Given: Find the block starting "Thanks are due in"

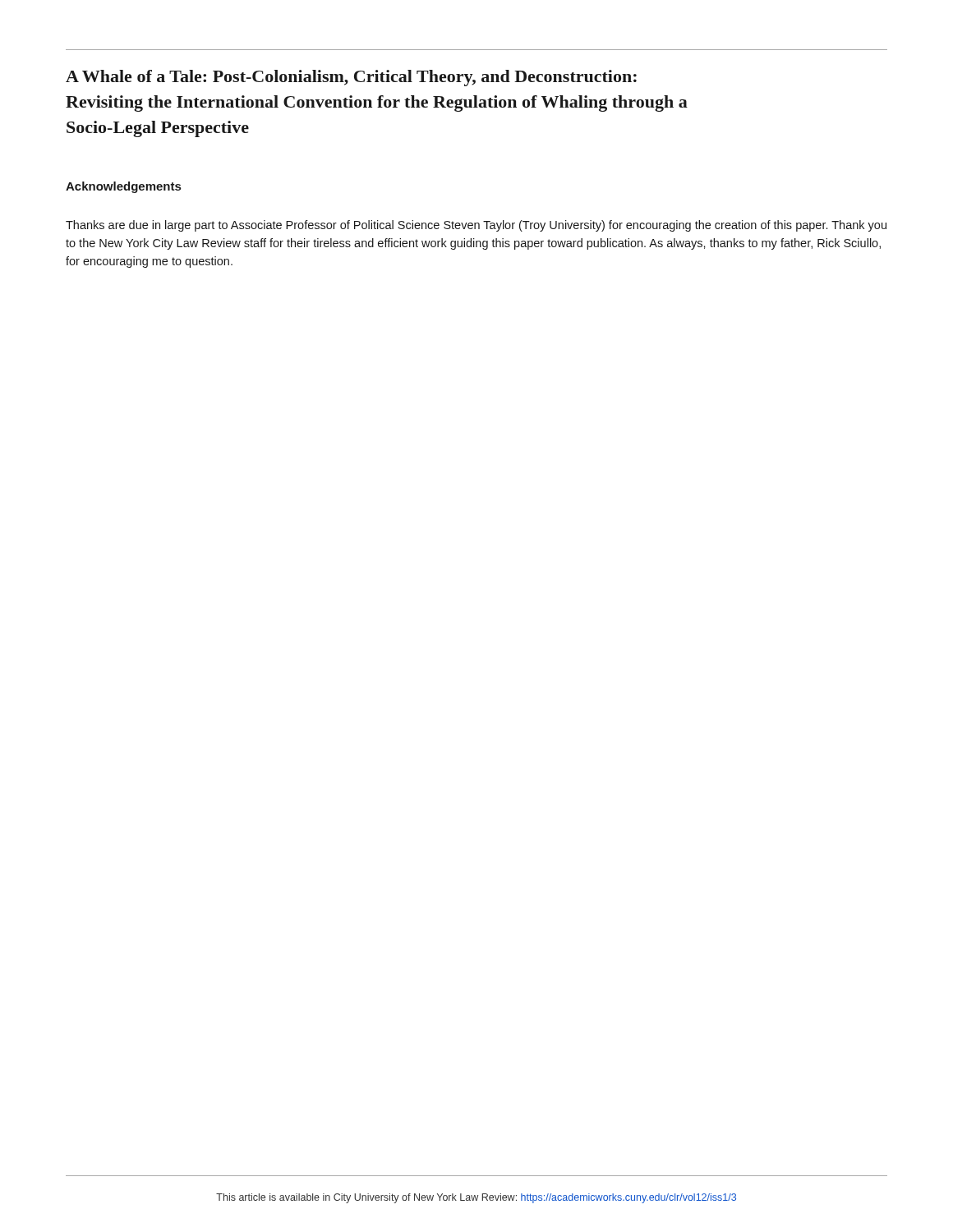Looking at the screenshot, I should pos(476,243).
